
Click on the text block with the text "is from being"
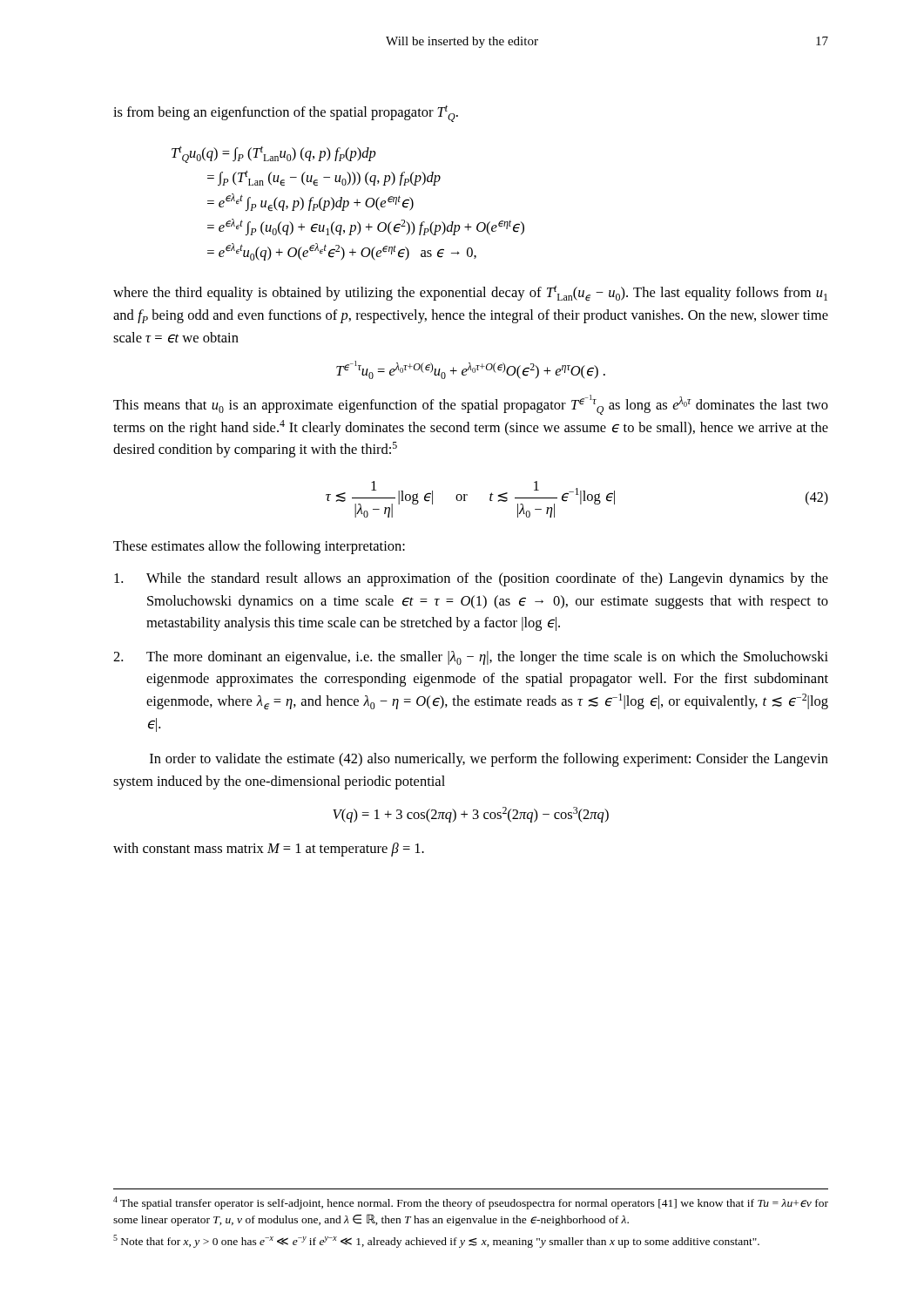286,112
